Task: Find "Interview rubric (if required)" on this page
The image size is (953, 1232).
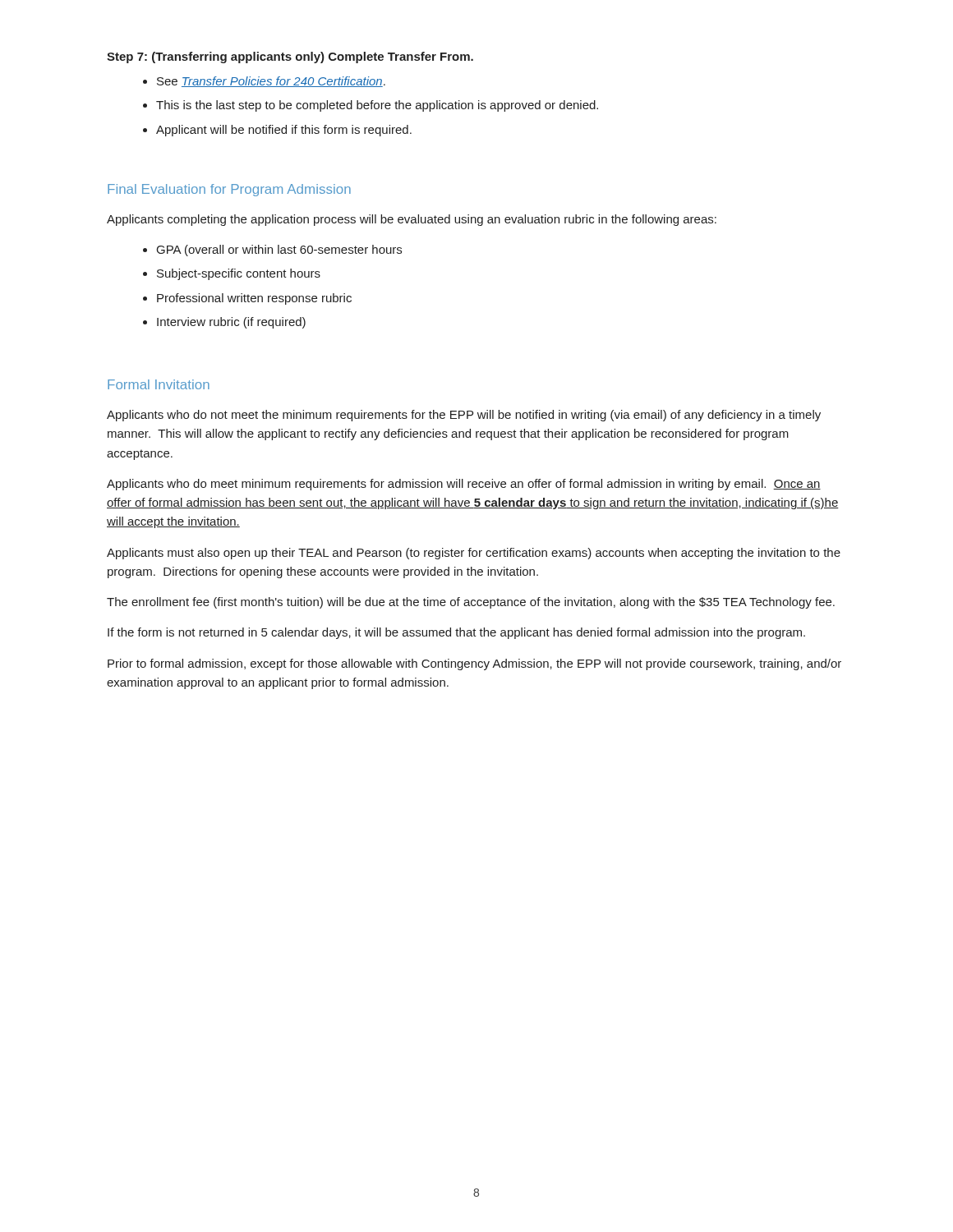Action: (x=231, y=321)
